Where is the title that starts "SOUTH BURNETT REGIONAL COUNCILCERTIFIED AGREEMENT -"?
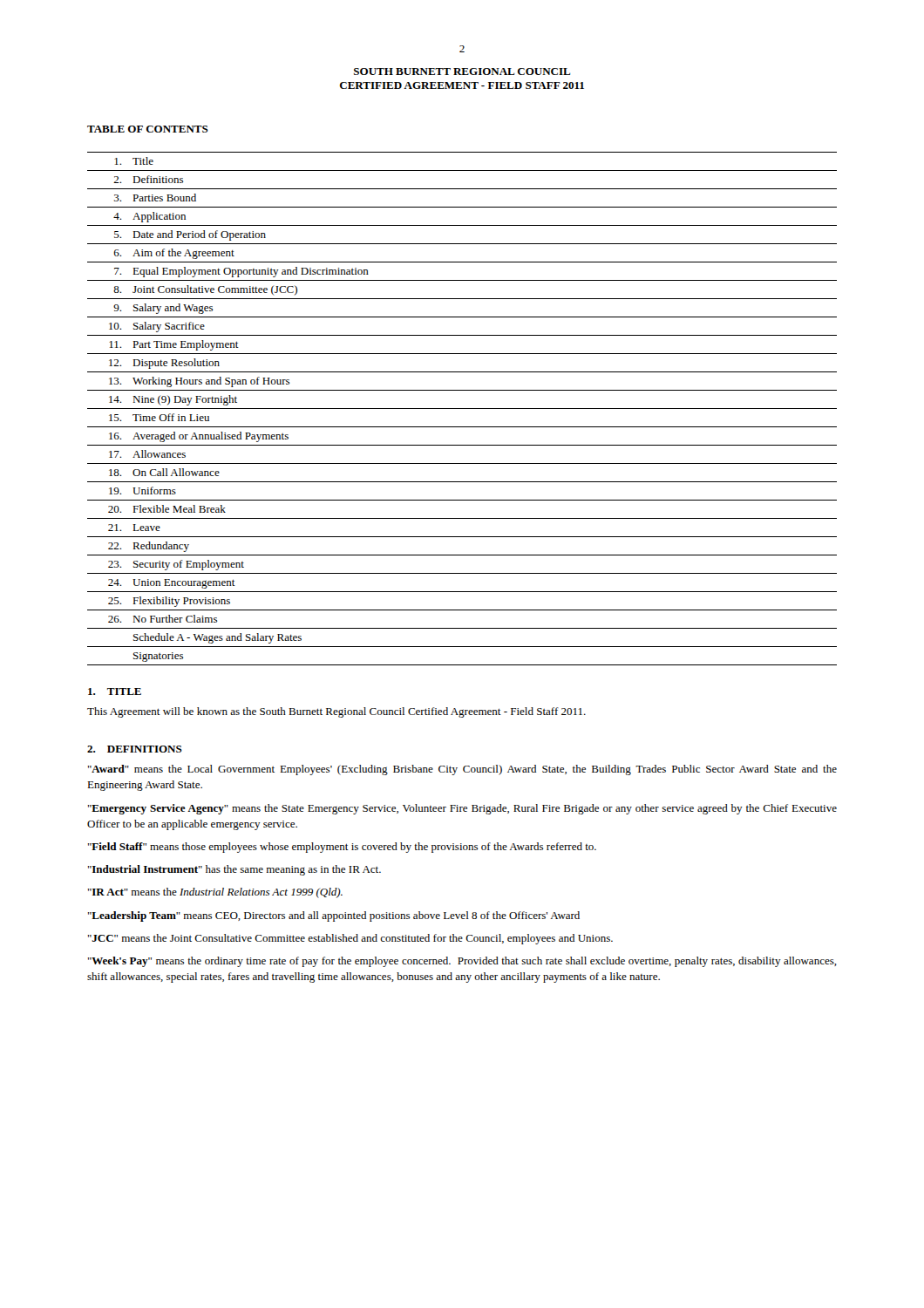The height and width of the screenshot is (1308, 924). click(462, 78)
